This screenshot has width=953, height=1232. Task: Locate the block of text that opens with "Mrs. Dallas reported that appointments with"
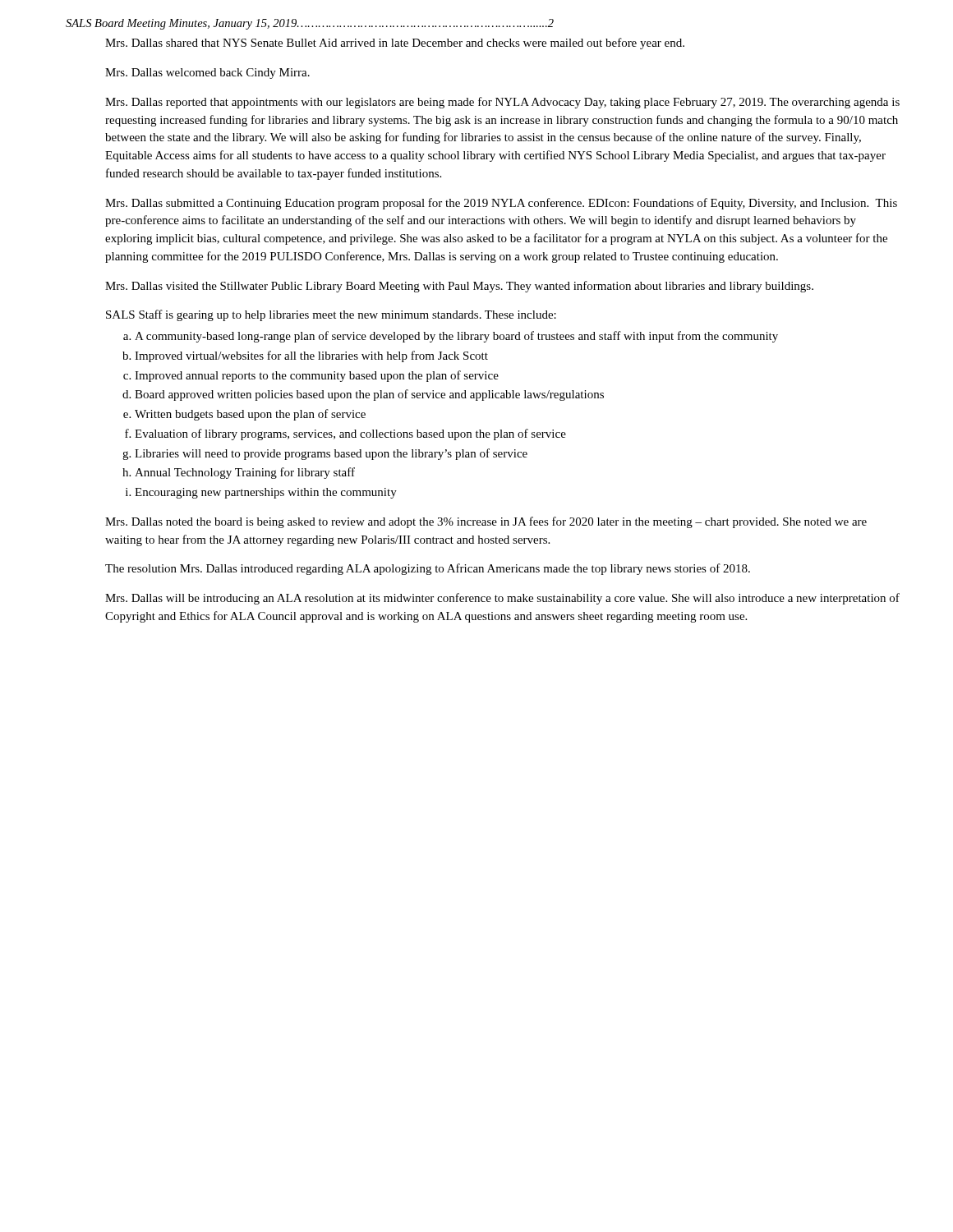coord(502,137)
